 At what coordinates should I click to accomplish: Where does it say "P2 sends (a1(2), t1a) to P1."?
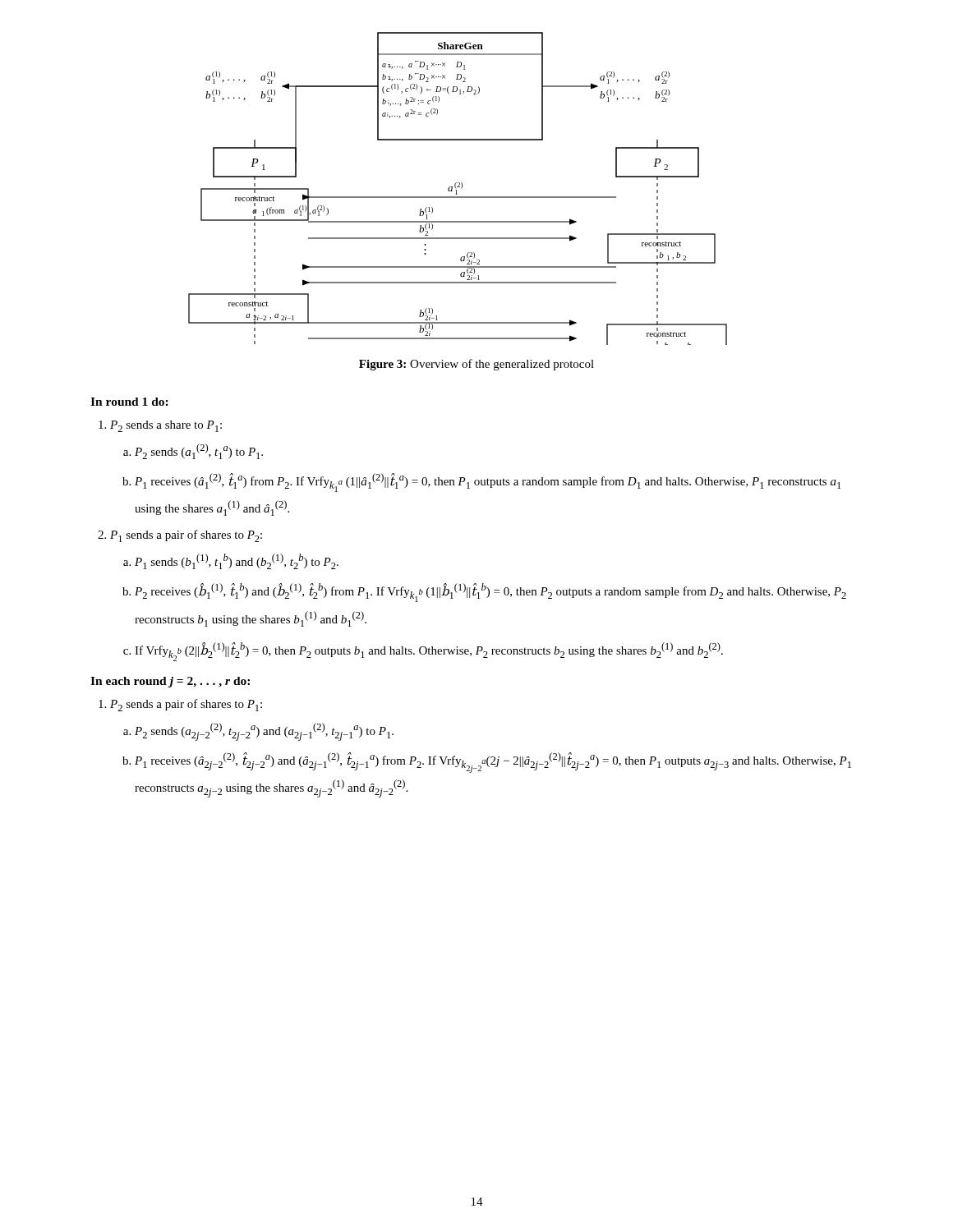(x=199, y=452)
